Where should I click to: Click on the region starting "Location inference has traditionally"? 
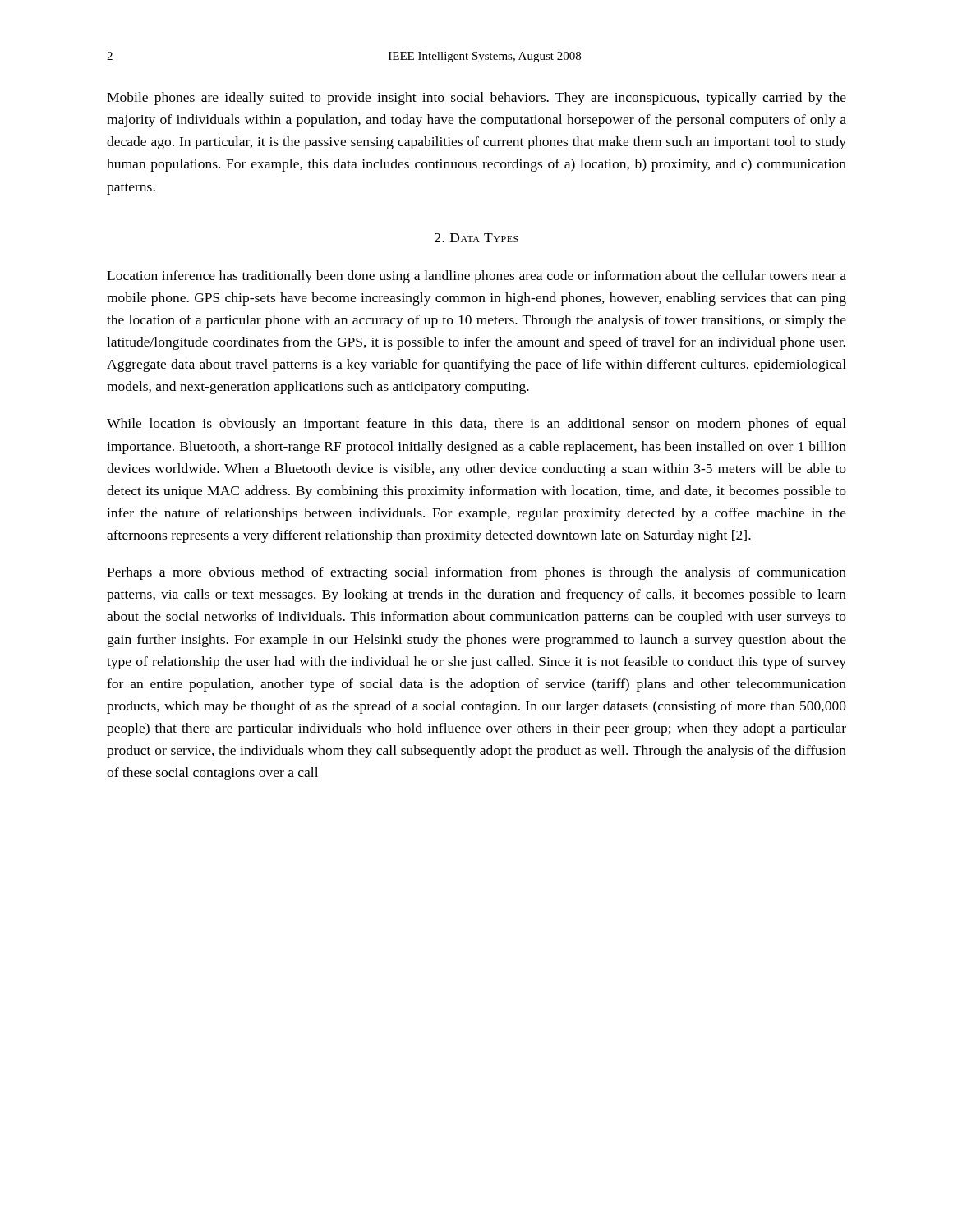pyautogui.click(x=476, y=331)
